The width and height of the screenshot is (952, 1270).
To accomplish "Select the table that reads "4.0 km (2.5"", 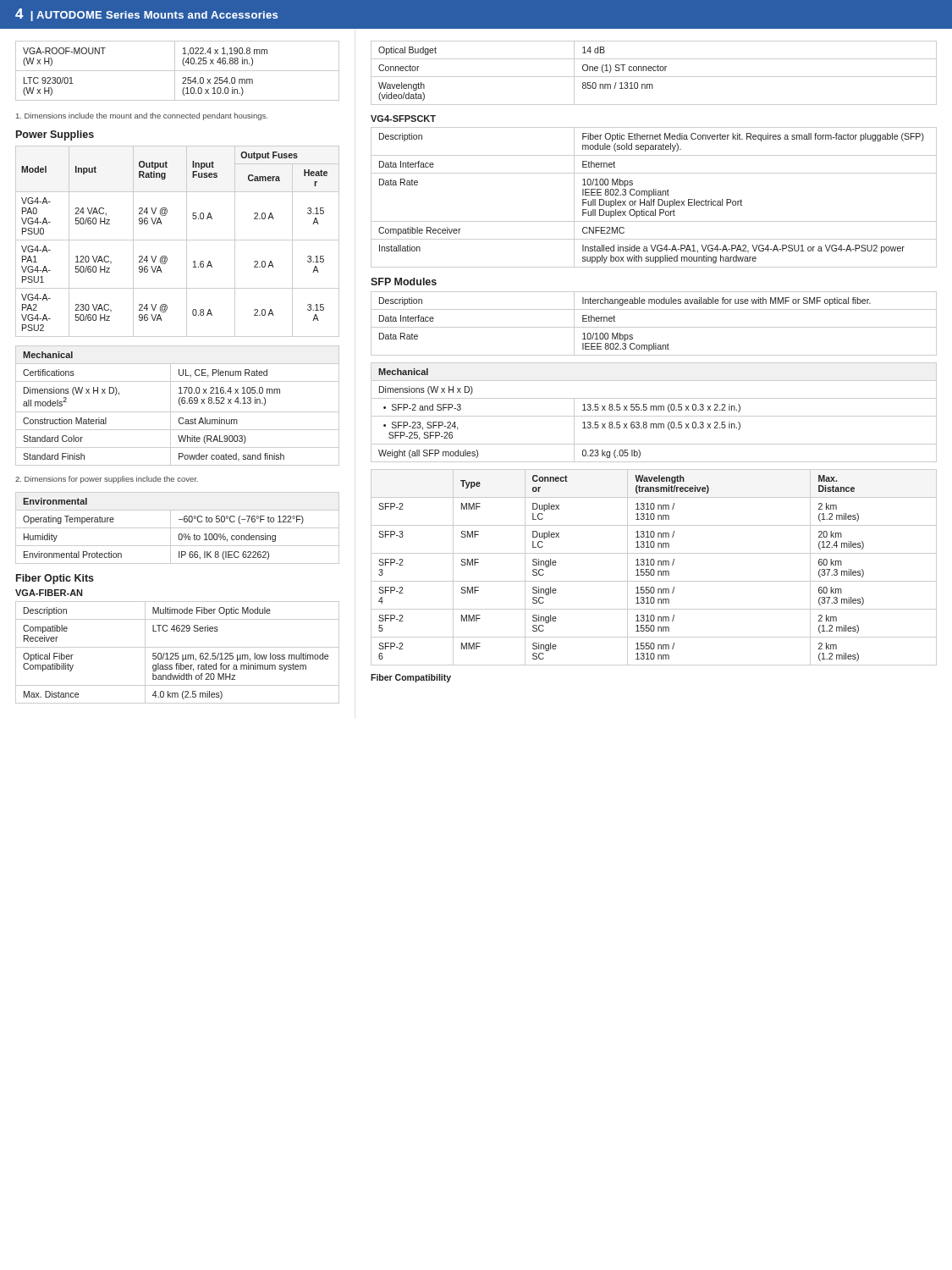I will point(177,652).
